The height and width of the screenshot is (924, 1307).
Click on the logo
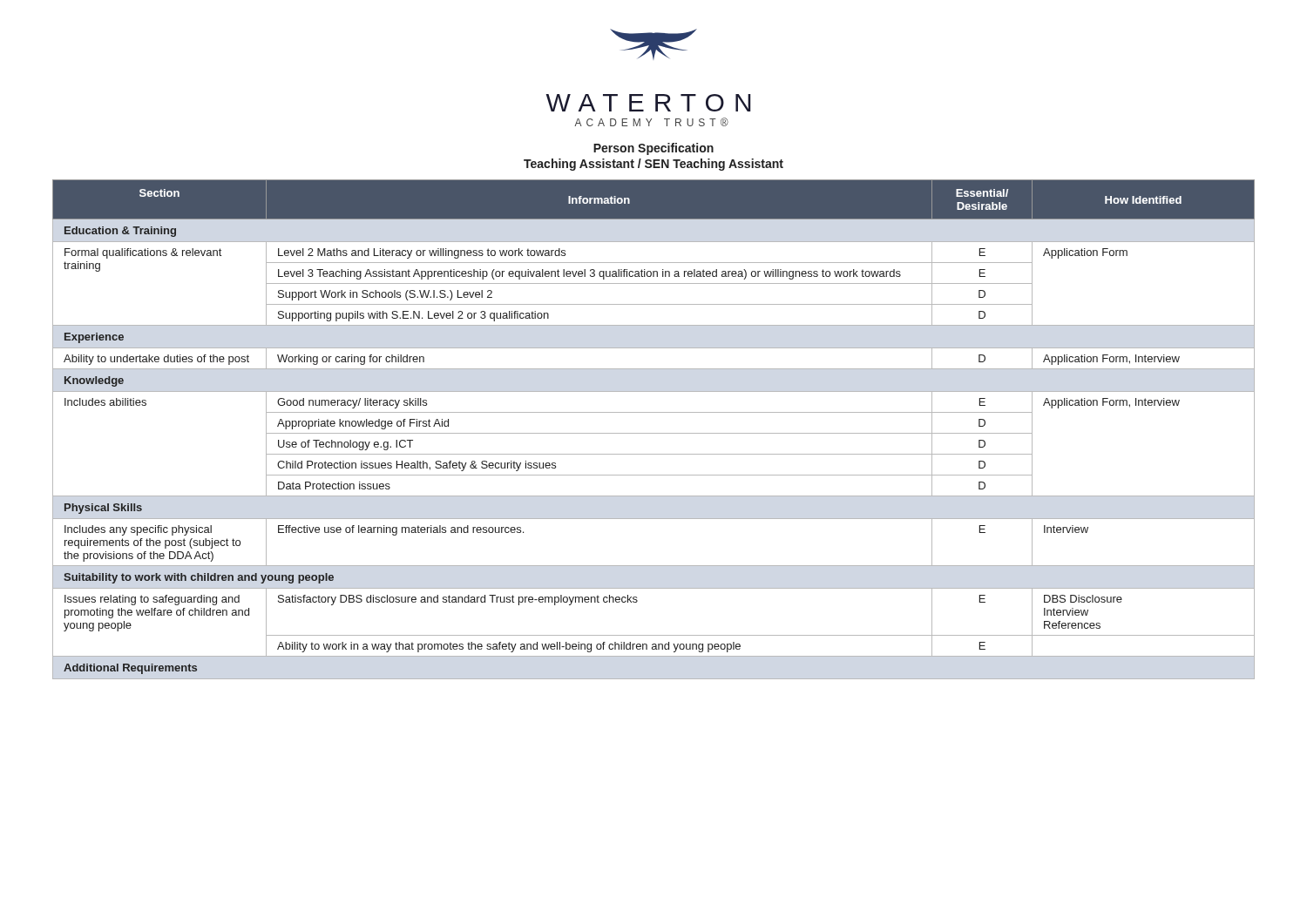tap(654, 64)
